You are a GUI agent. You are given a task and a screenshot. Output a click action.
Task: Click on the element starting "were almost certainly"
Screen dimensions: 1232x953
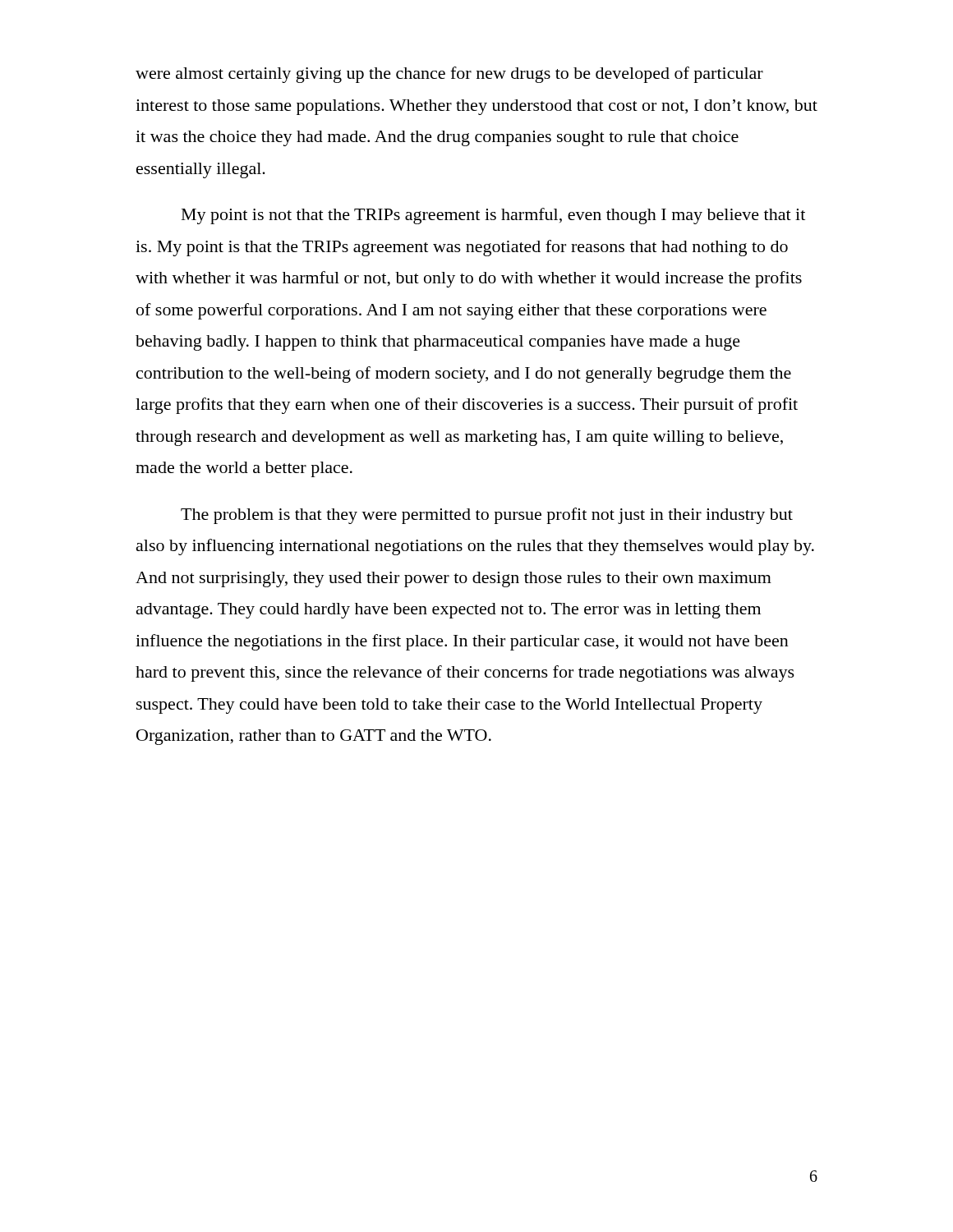coord(476,121)
